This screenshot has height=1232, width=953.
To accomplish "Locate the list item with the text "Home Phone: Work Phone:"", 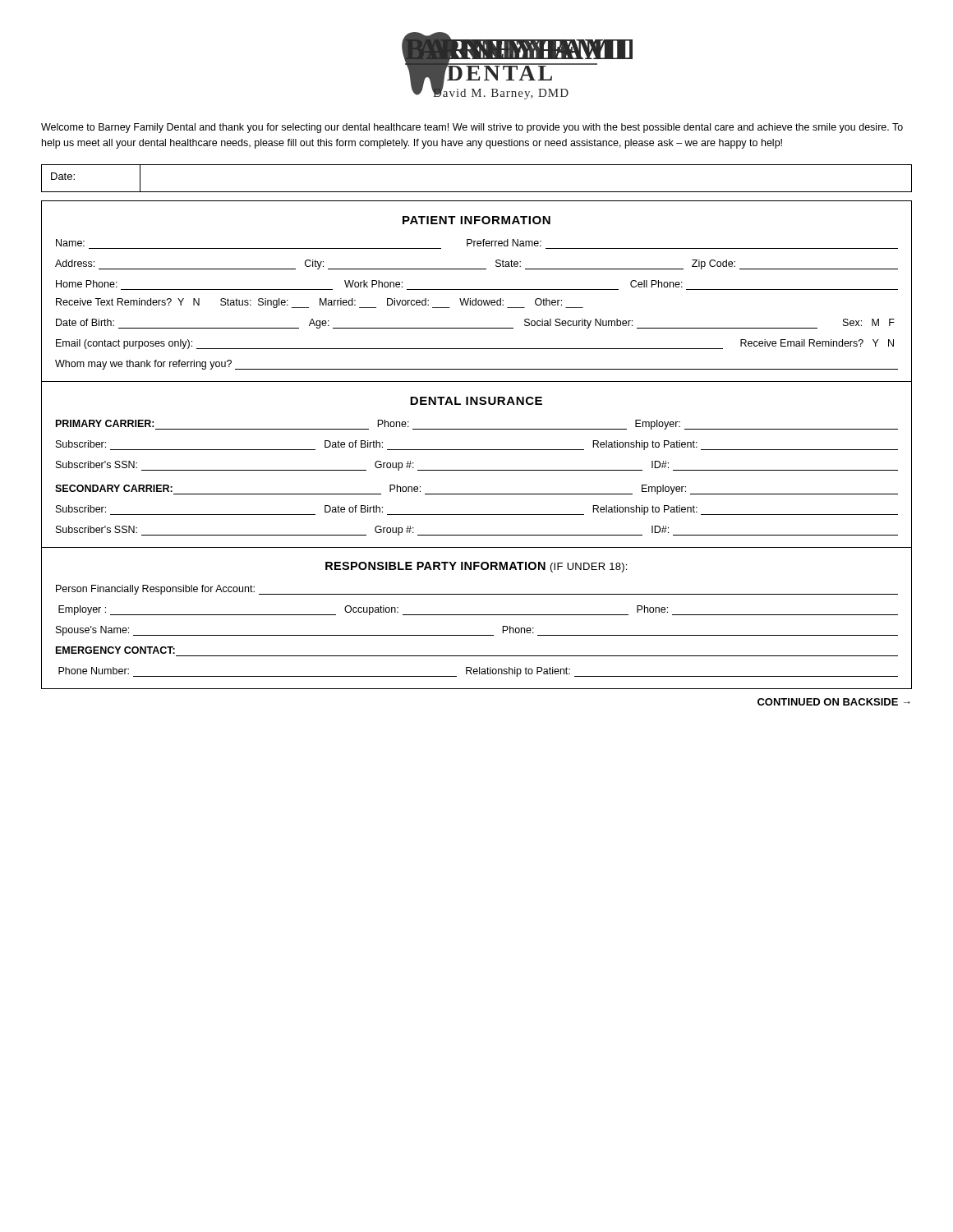I will 476,283.
